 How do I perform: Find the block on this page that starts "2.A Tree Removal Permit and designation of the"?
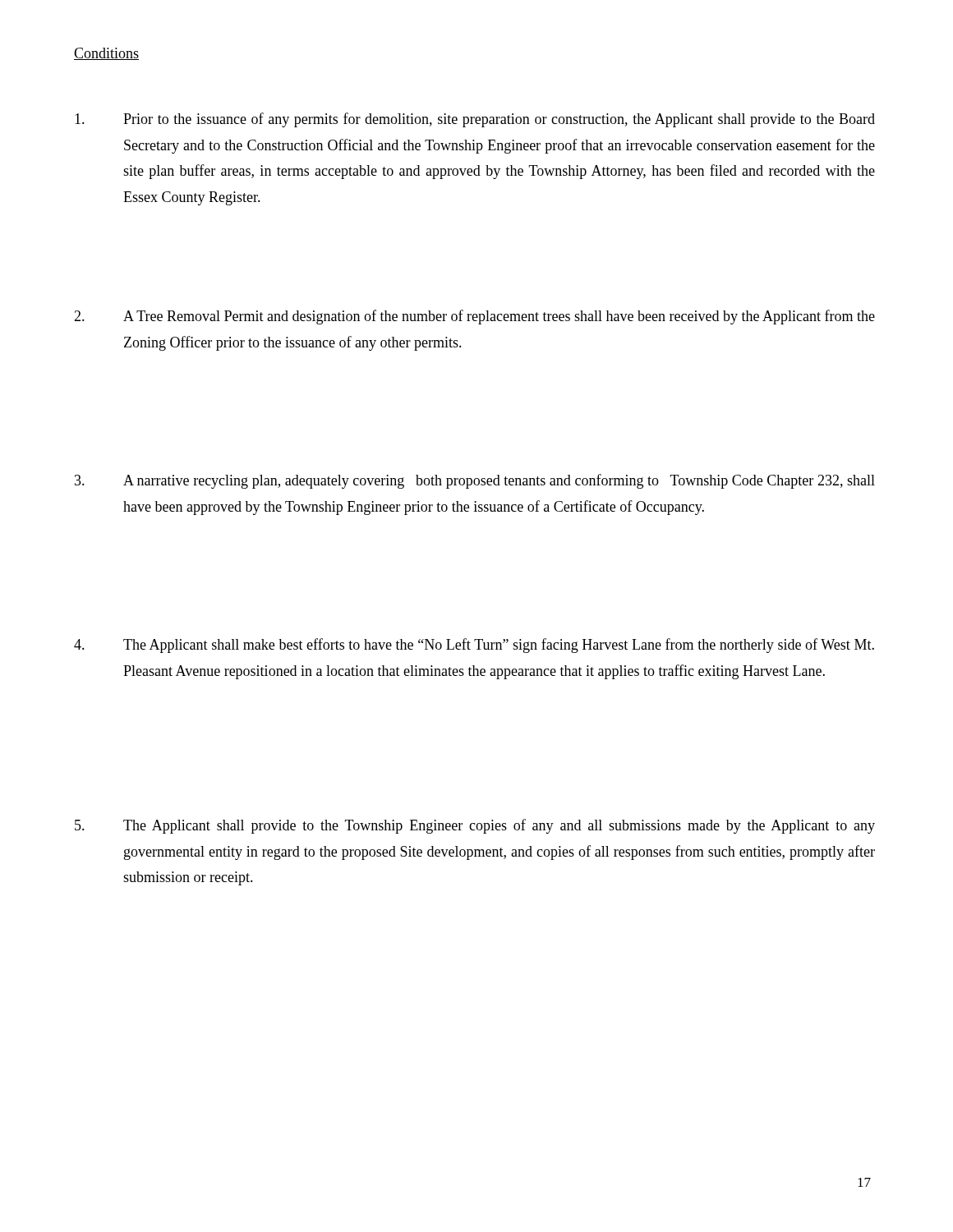474,330
